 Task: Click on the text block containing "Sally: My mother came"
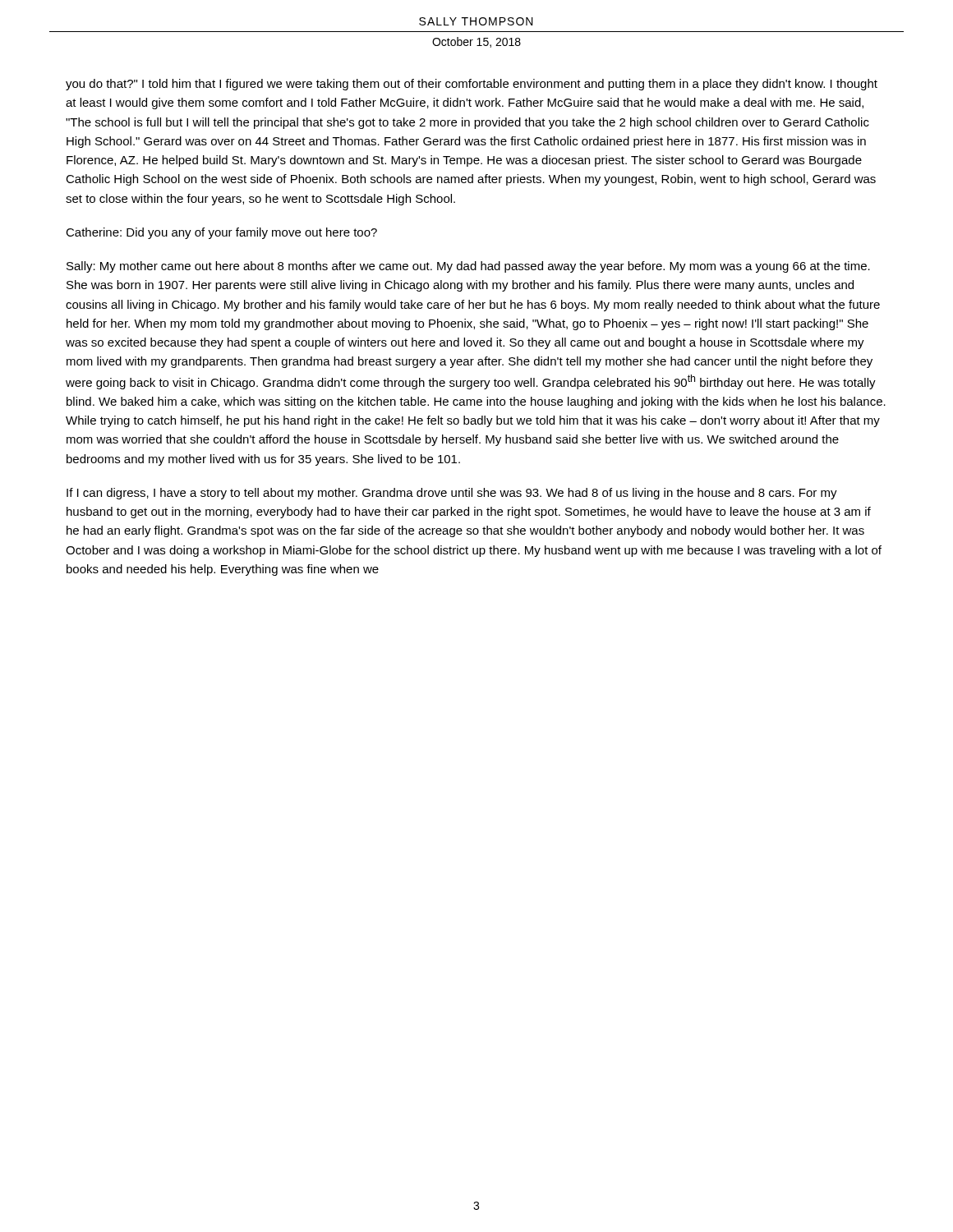[476, 362]
